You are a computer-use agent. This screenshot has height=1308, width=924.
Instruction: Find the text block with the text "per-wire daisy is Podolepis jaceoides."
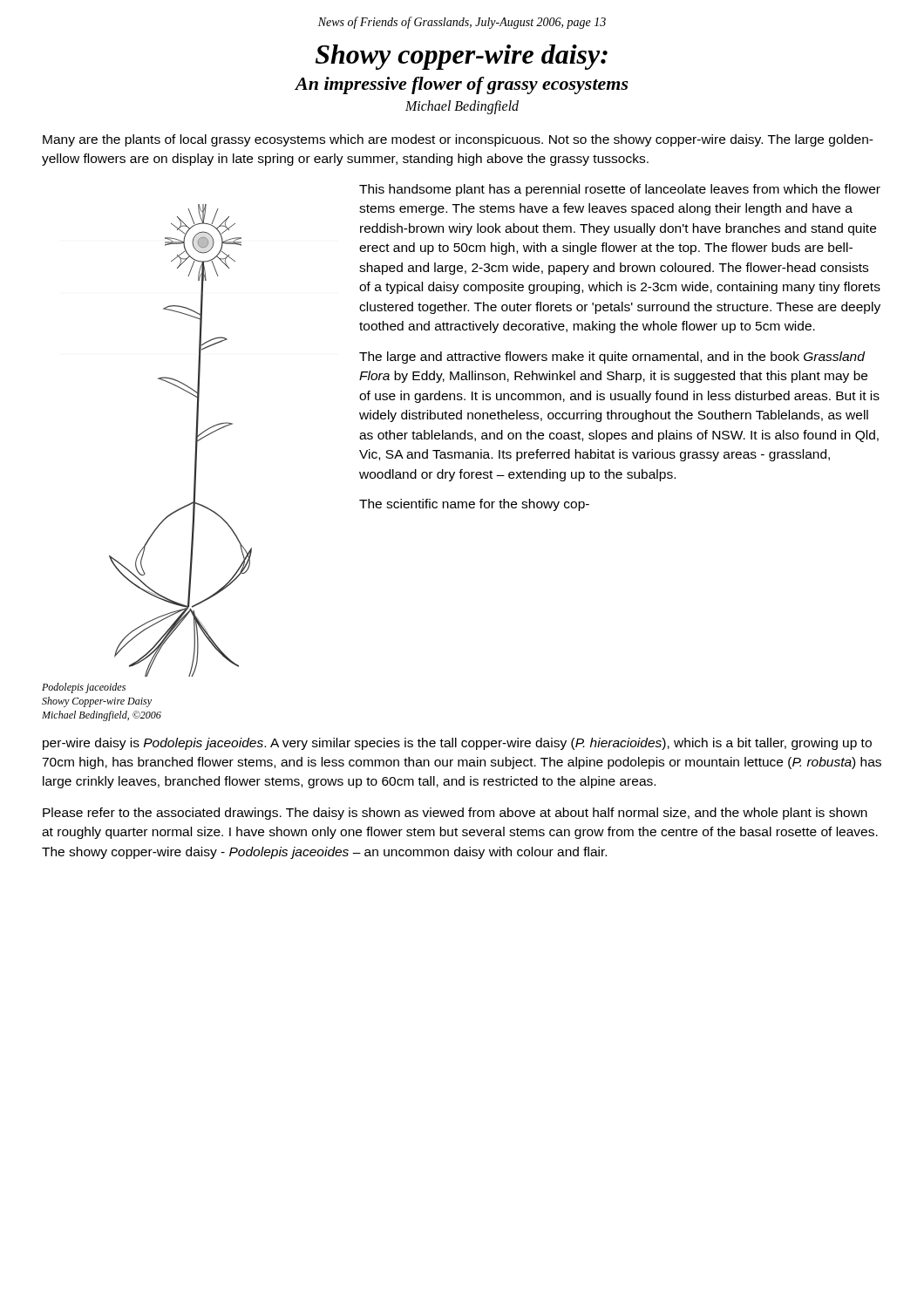coord(462,797)
